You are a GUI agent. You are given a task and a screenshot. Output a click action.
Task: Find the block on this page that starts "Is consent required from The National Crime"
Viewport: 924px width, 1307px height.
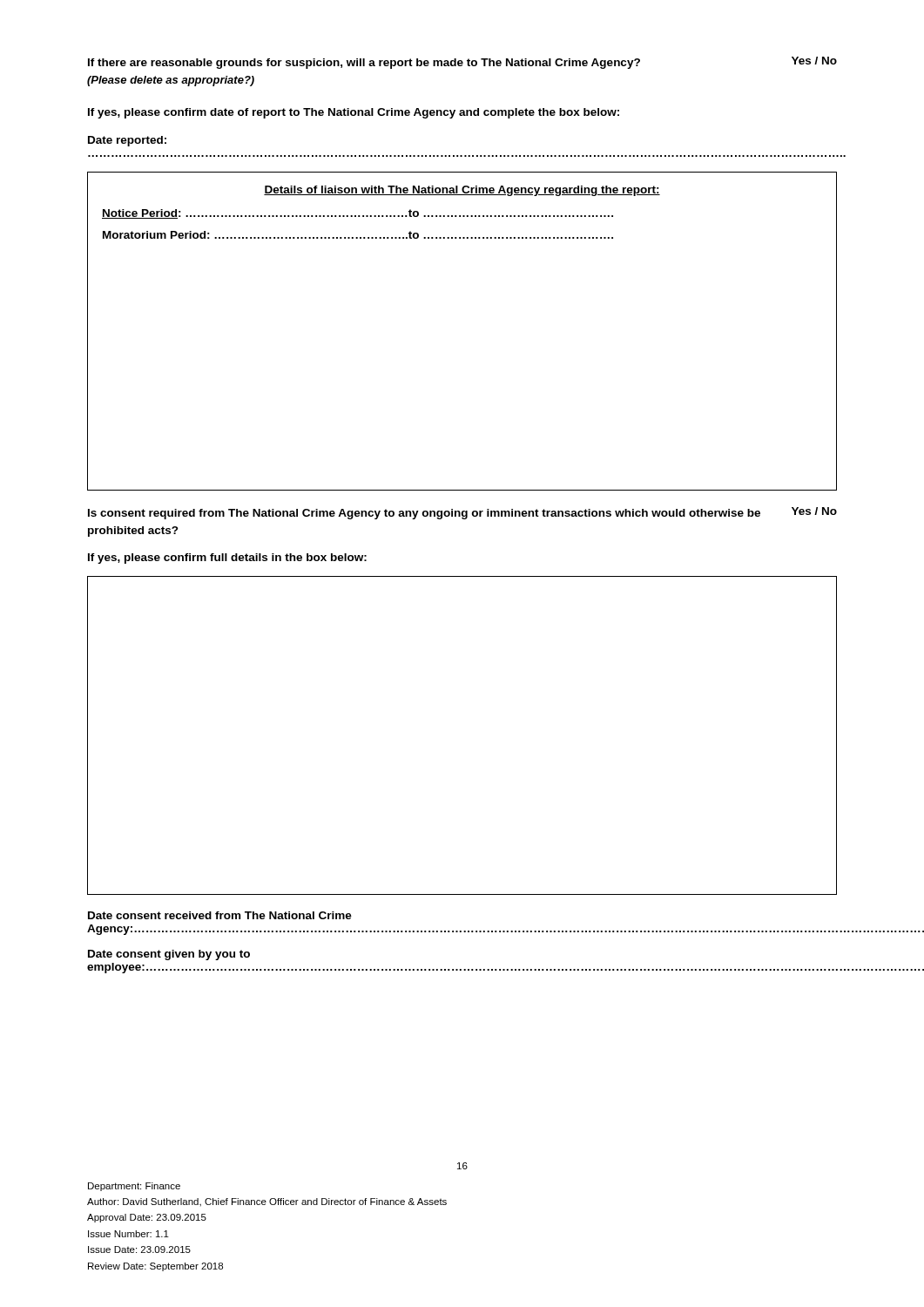462,522
